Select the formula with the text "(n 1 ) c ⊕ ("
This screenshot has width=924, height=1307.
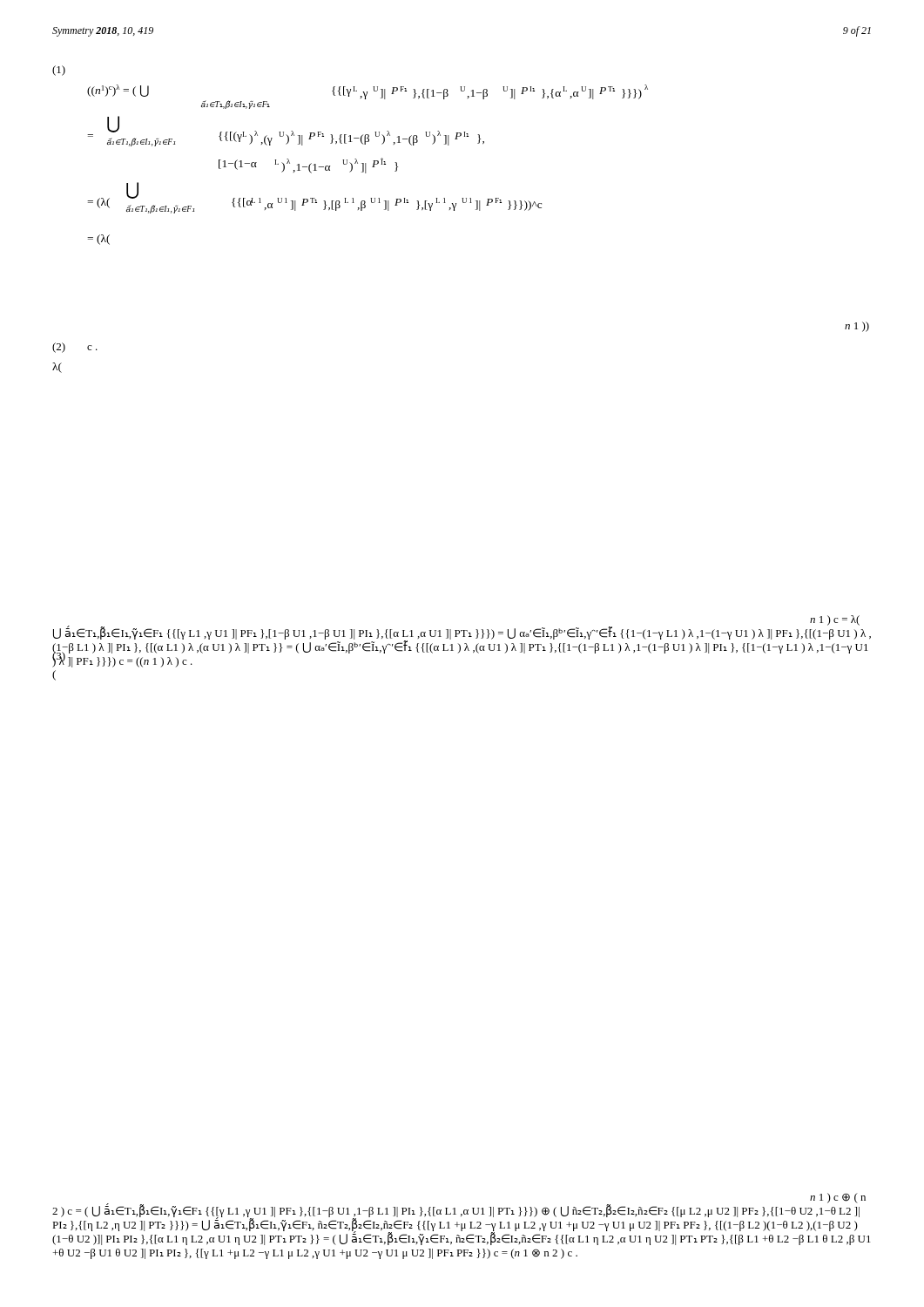point(122,664)
